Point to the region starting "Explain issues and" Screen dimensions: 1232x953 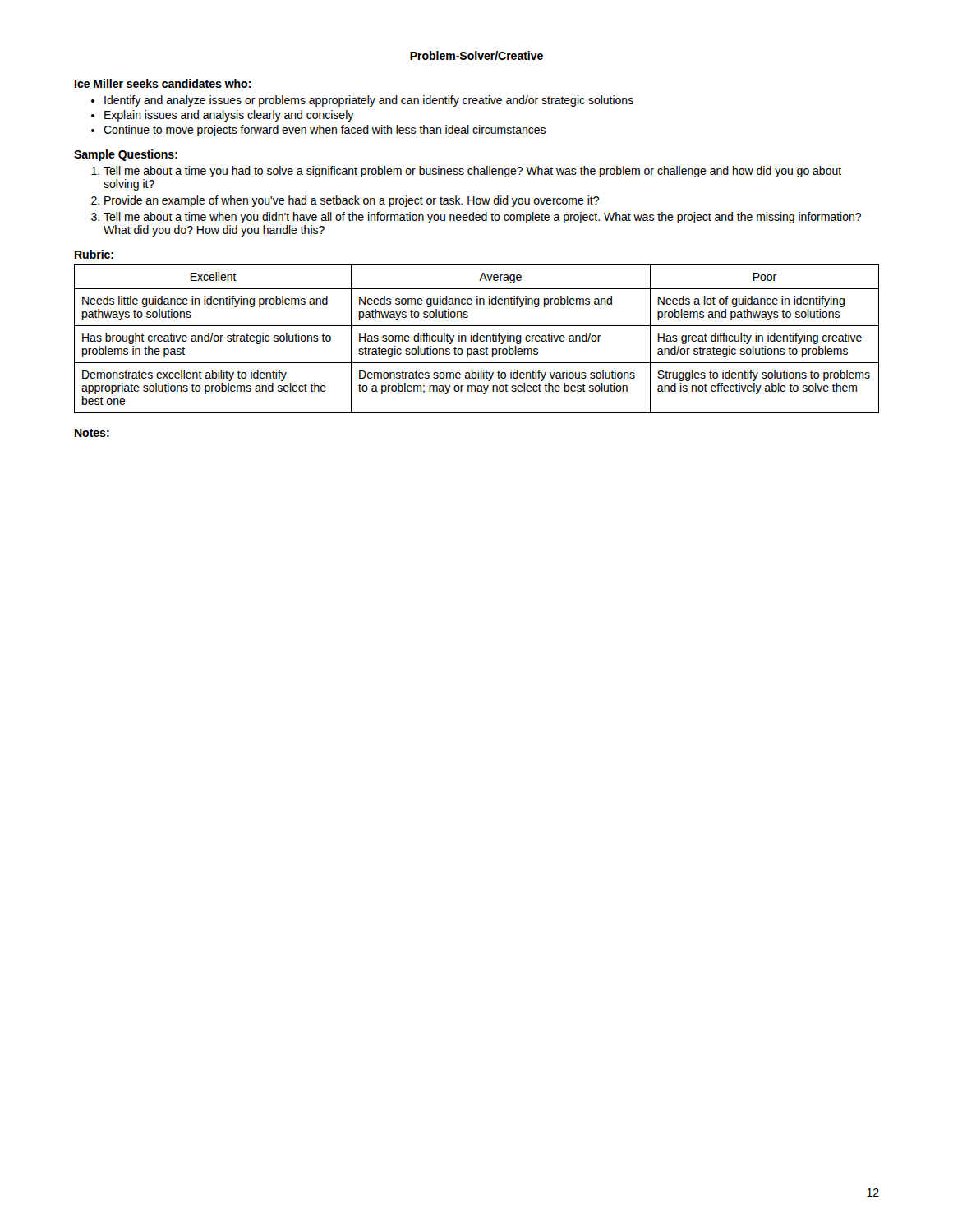click(x=228, y=115)
